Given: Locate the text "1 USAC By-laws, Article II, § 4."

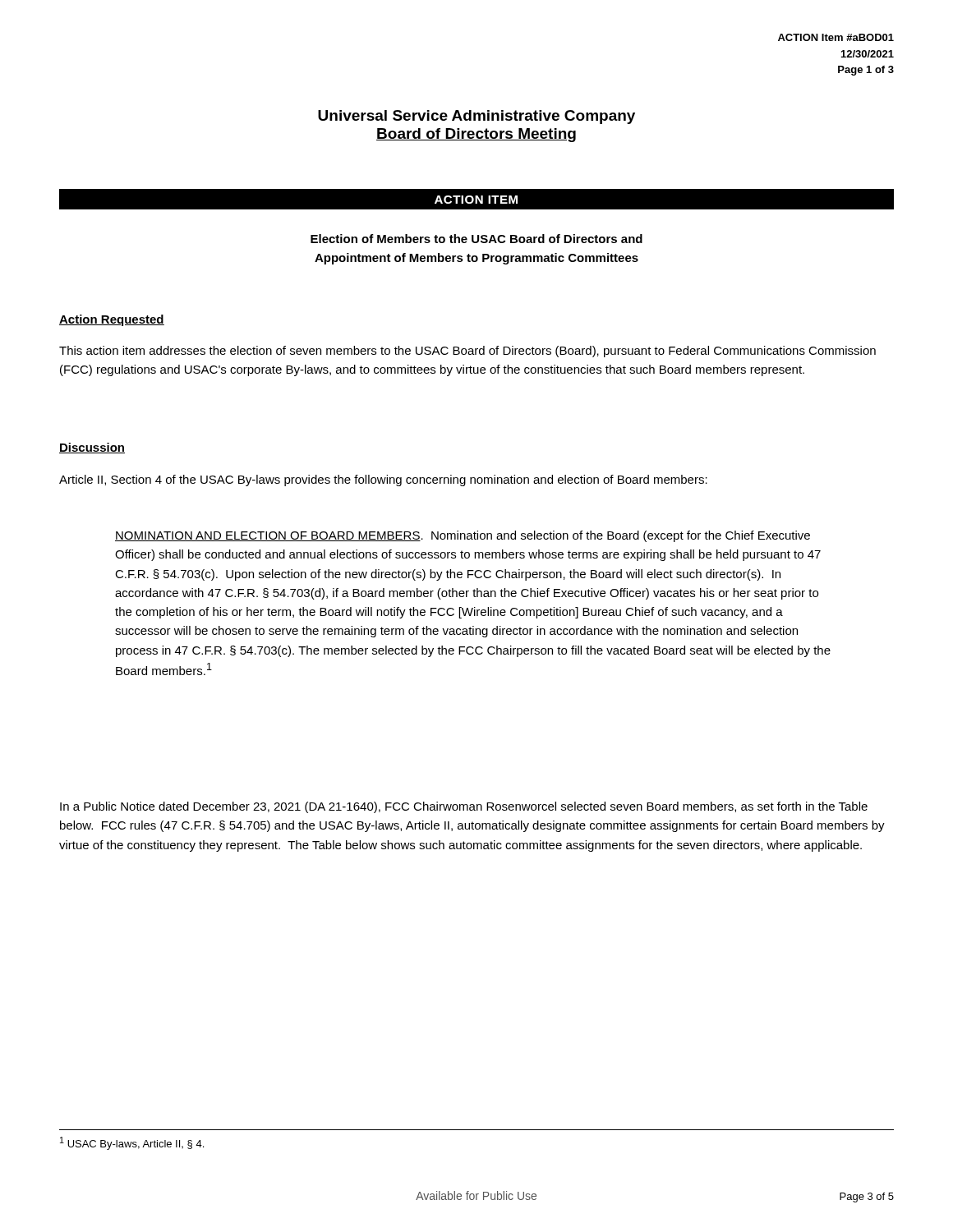Looking at the screenshot, I should (132, 1142).
